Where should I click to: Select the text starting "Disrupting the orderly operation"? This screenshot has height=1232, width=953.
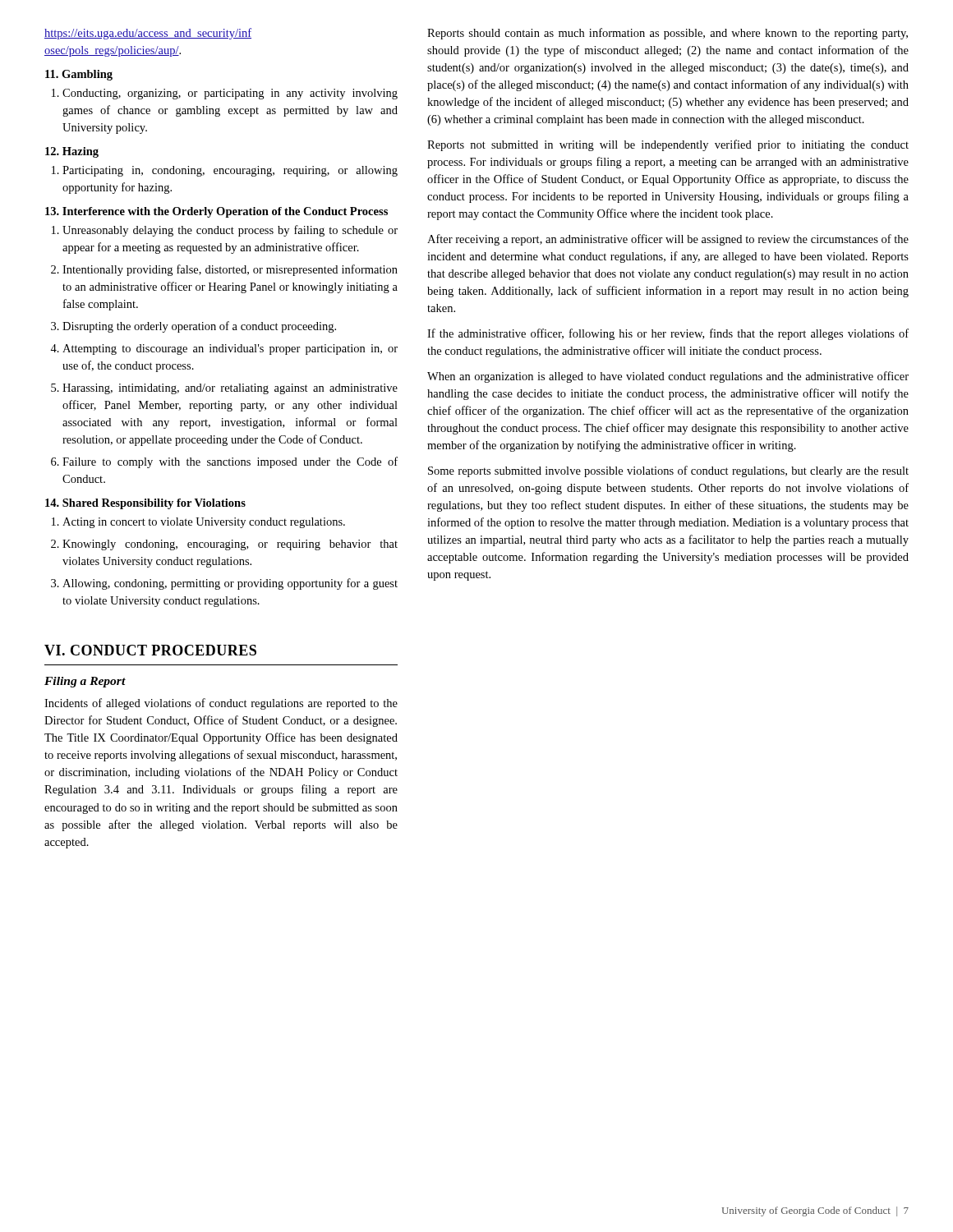pyautogui.click(x=200, y=326)
